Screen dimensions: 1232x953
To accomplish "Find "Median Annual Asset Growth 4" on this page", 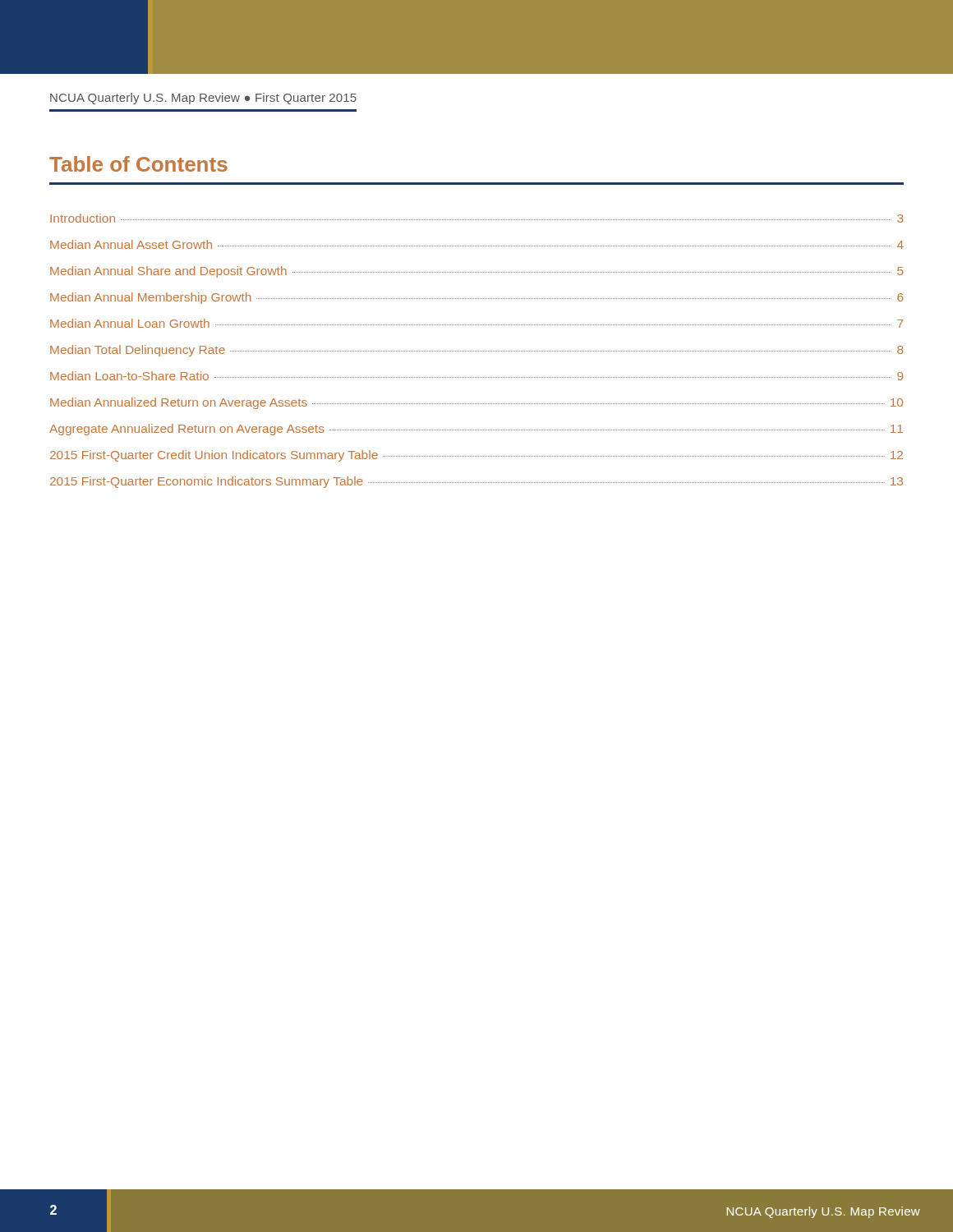I will (x=476, y=245).
